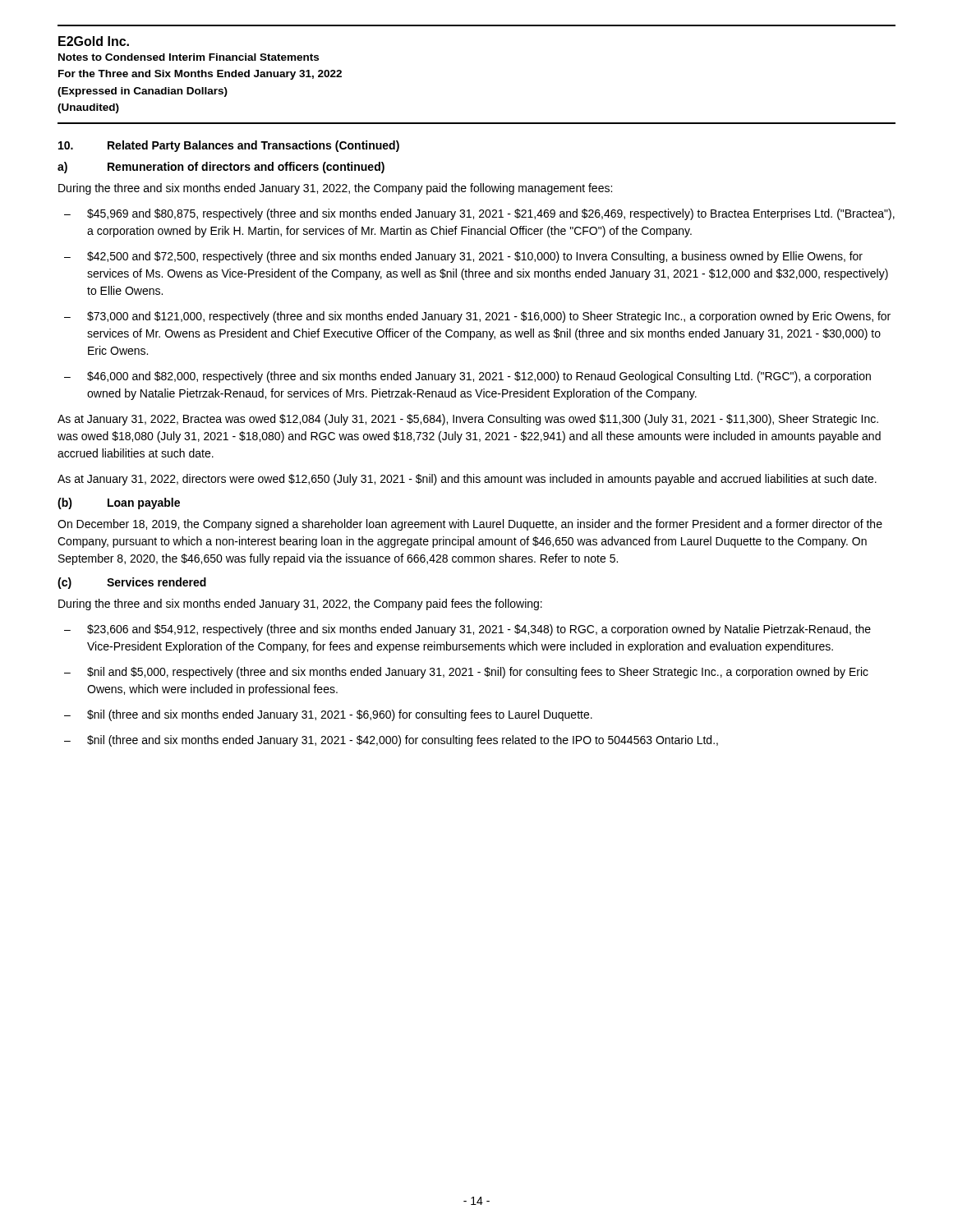Screen dimensions: 1232x953
Task: Find the block on this page that starts "– $73,000 and"
Action: [476, 334]
